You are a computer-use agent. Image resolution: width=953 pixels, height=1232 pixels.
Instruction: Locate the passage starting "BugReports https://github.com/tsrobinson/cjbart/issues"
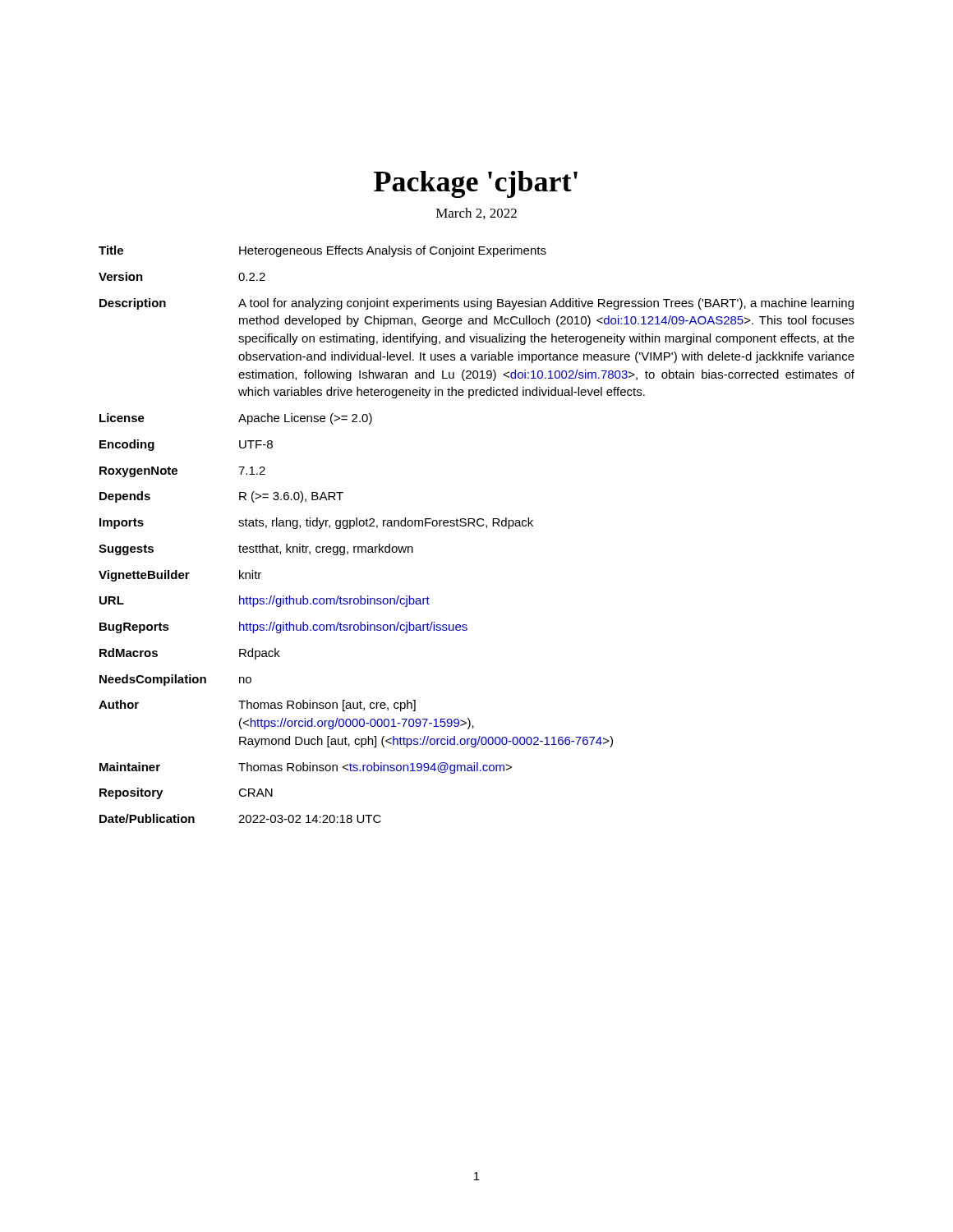[x=476, y=627]
